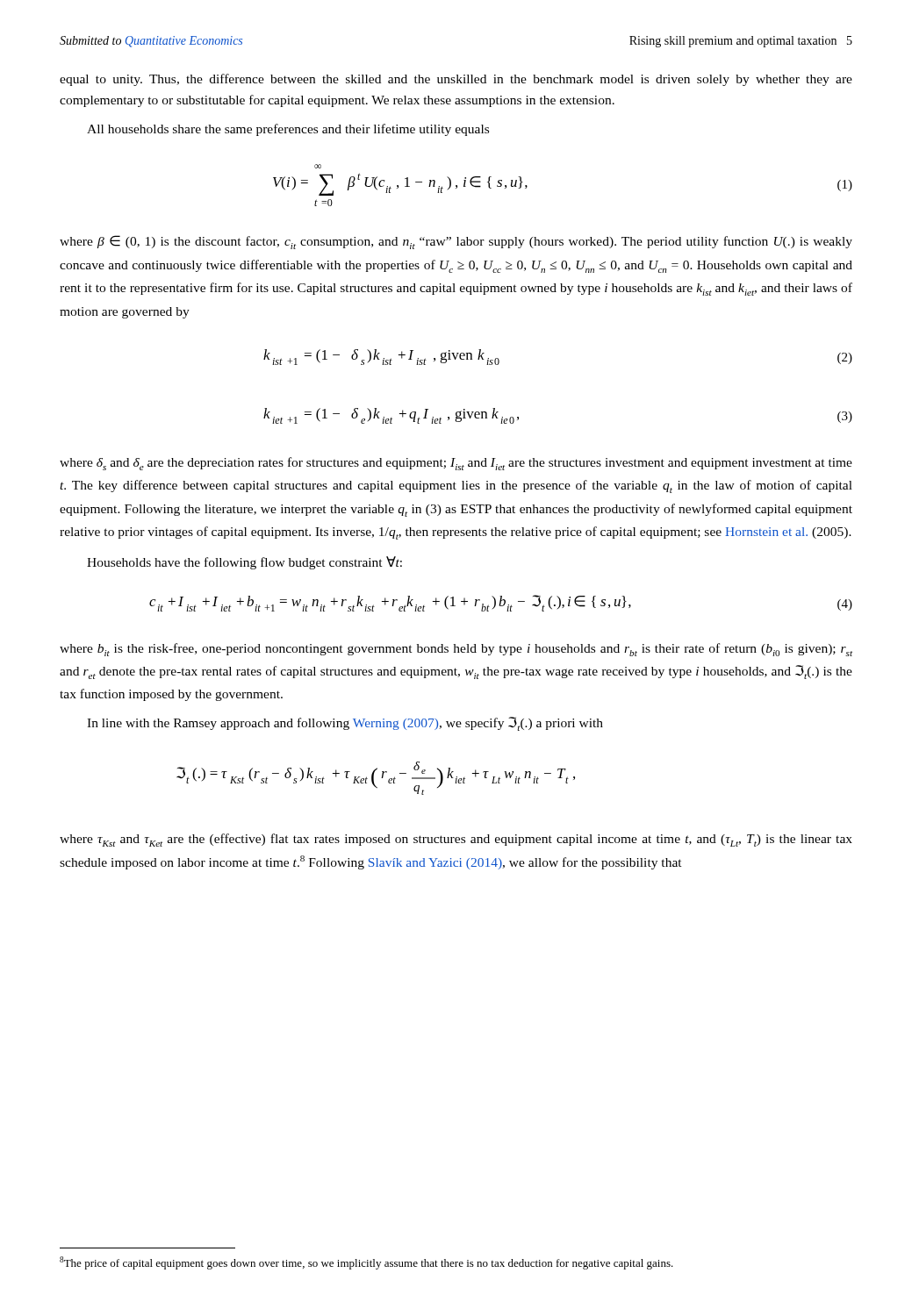The image size is (912, 1316).
Task: Point to the region starting "ℑ t (.) = τ Kst"
Action: click(456, 781)
